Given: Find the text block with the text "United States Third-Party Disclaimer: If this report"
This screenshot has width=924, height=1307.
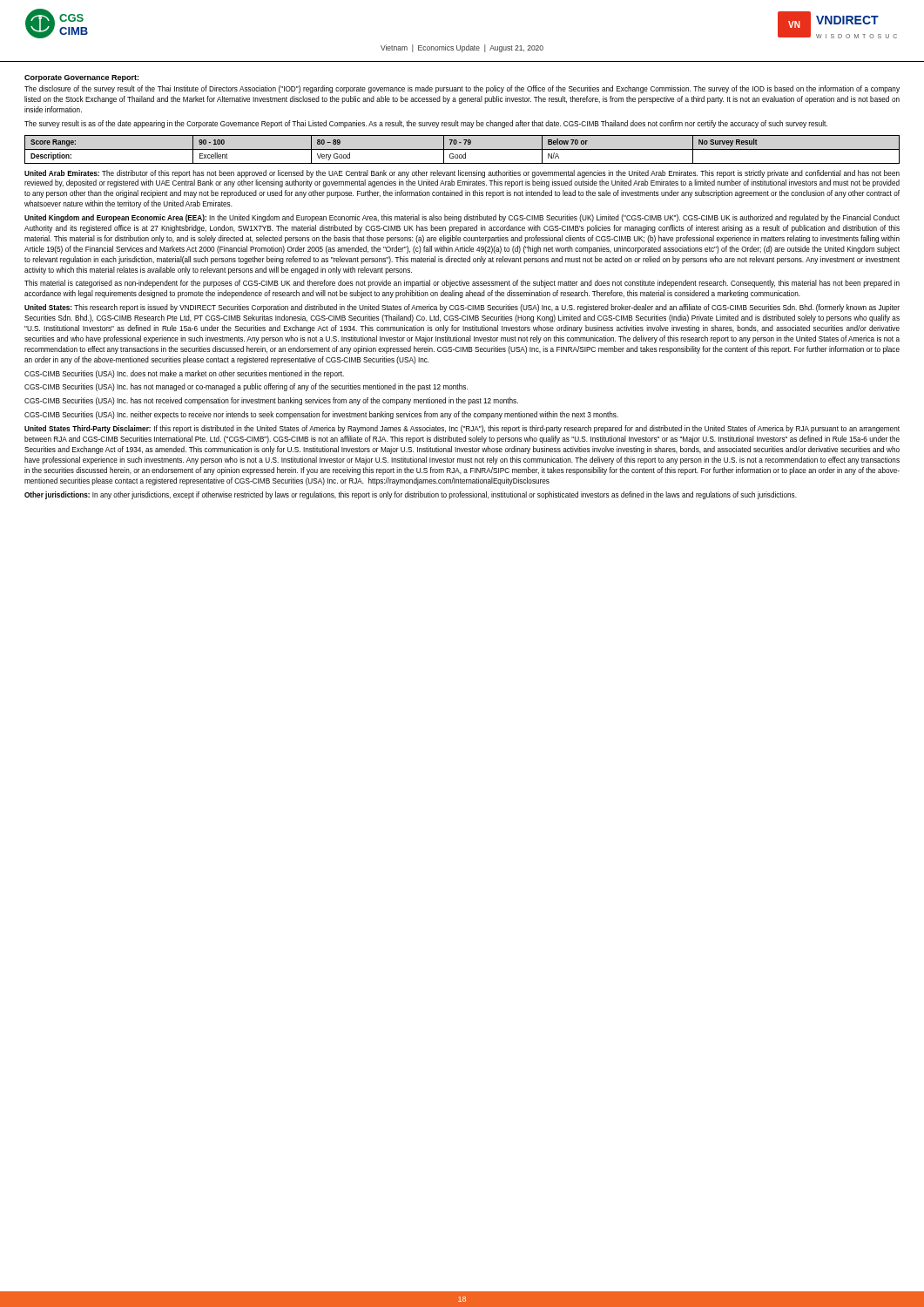Looking at the screenshot, I should tap(462, 455).
